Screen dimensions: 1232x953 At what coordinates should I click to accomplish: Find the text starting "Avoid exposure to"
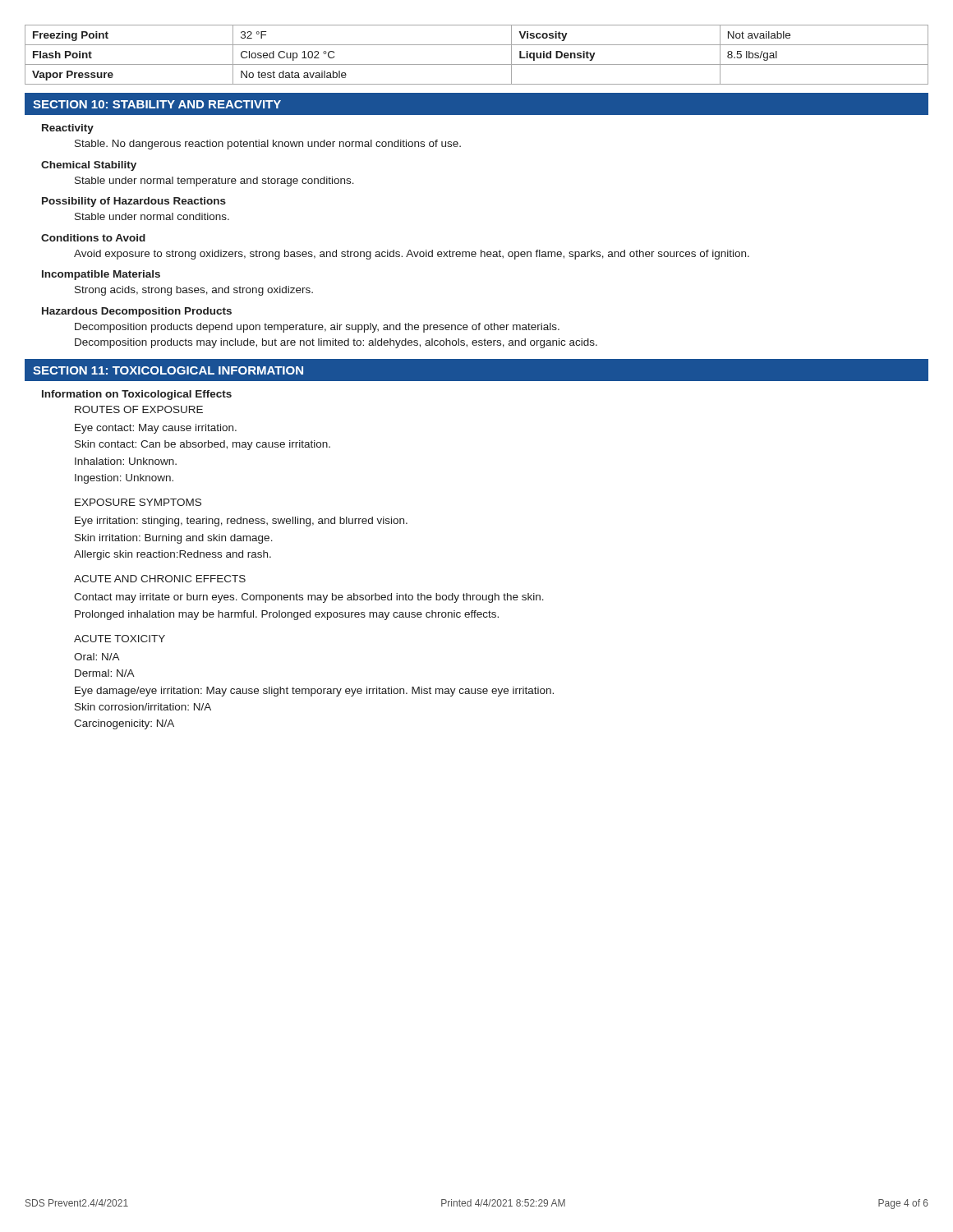(x=412, y=253)
